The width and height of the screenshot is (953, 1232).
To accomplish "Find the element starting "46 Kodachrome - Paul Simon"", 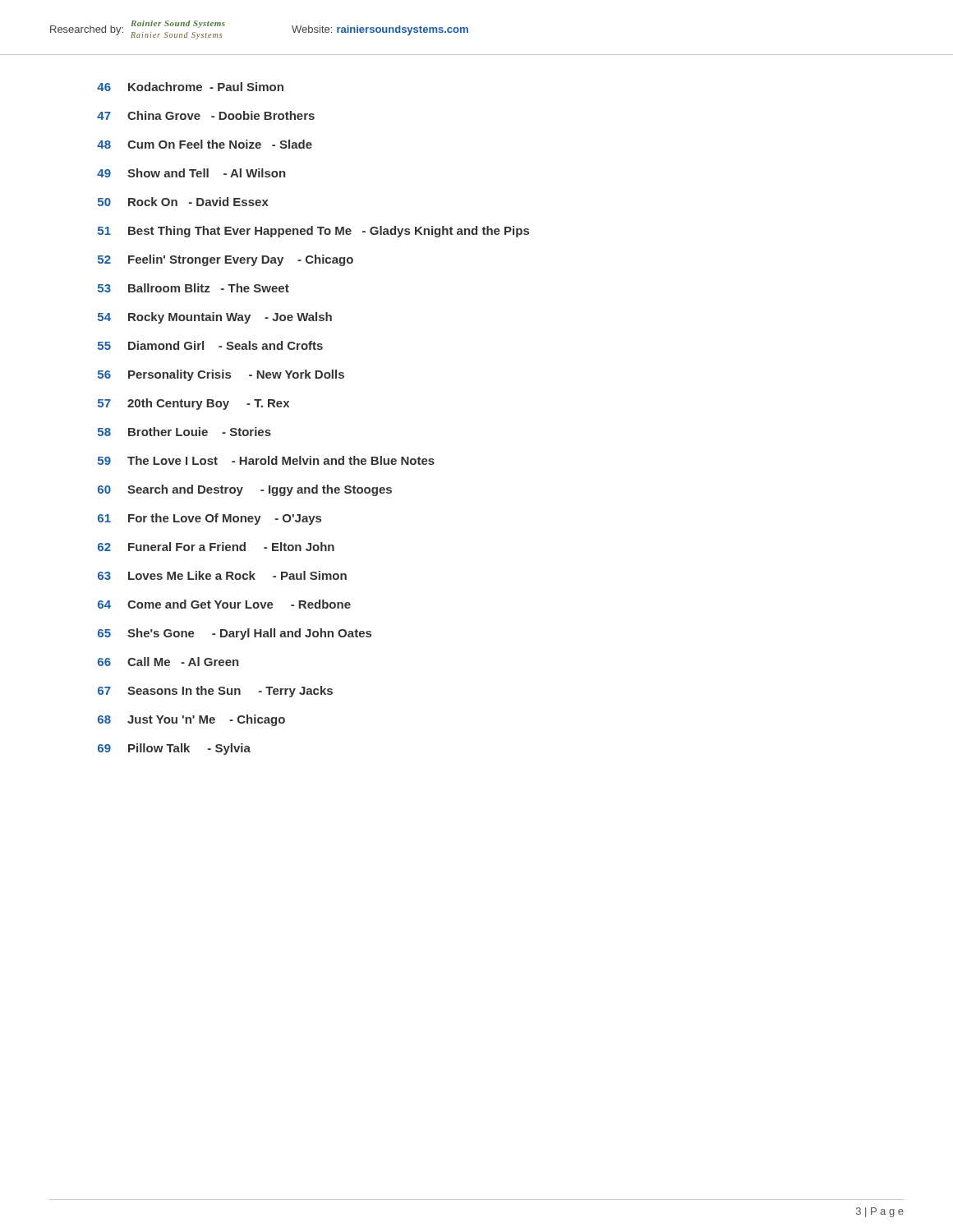I will pyautogui.click(x=175, y=87).
